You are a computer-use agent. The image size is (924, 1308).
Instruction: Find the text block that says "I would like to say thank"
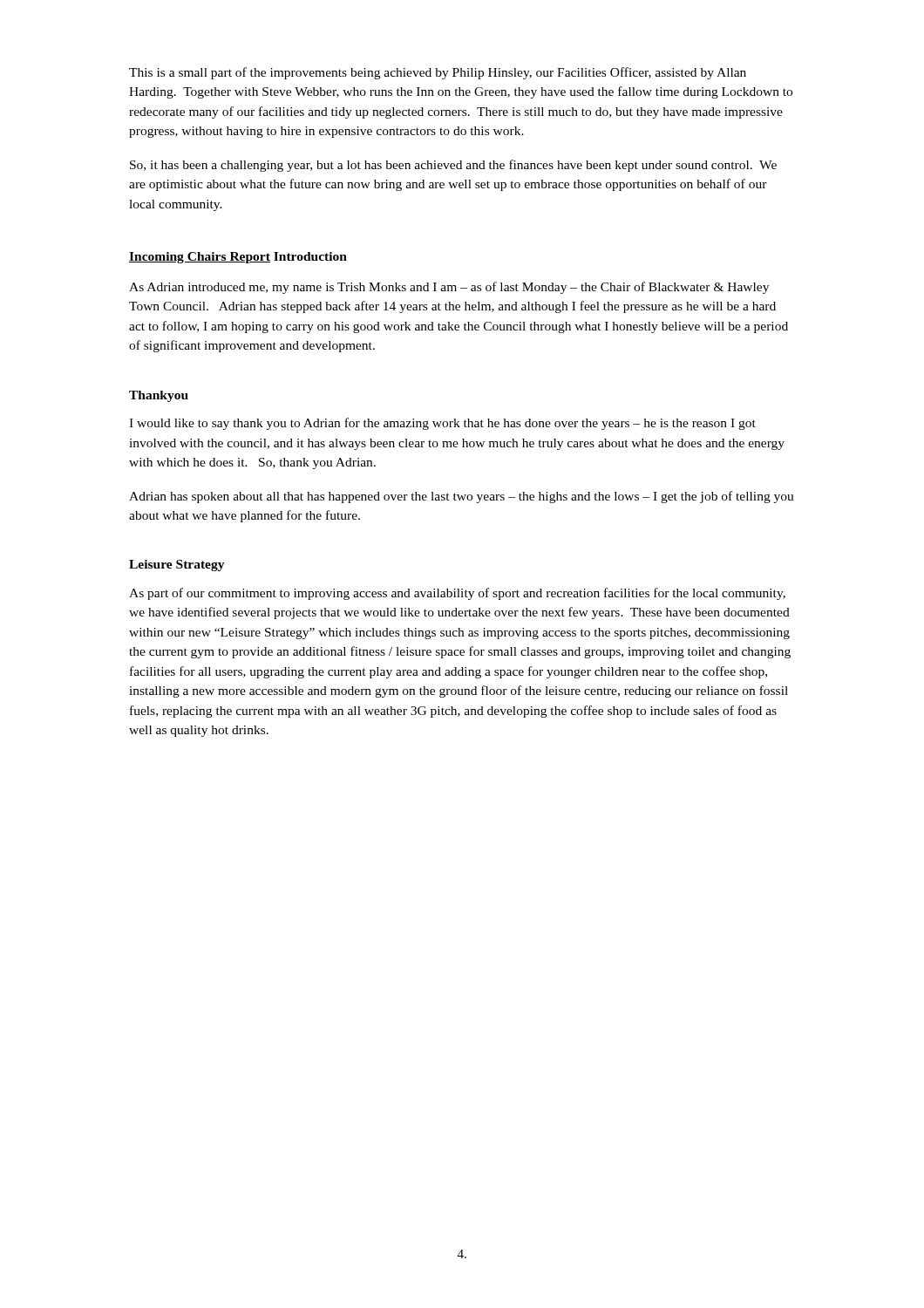[457, 442]
